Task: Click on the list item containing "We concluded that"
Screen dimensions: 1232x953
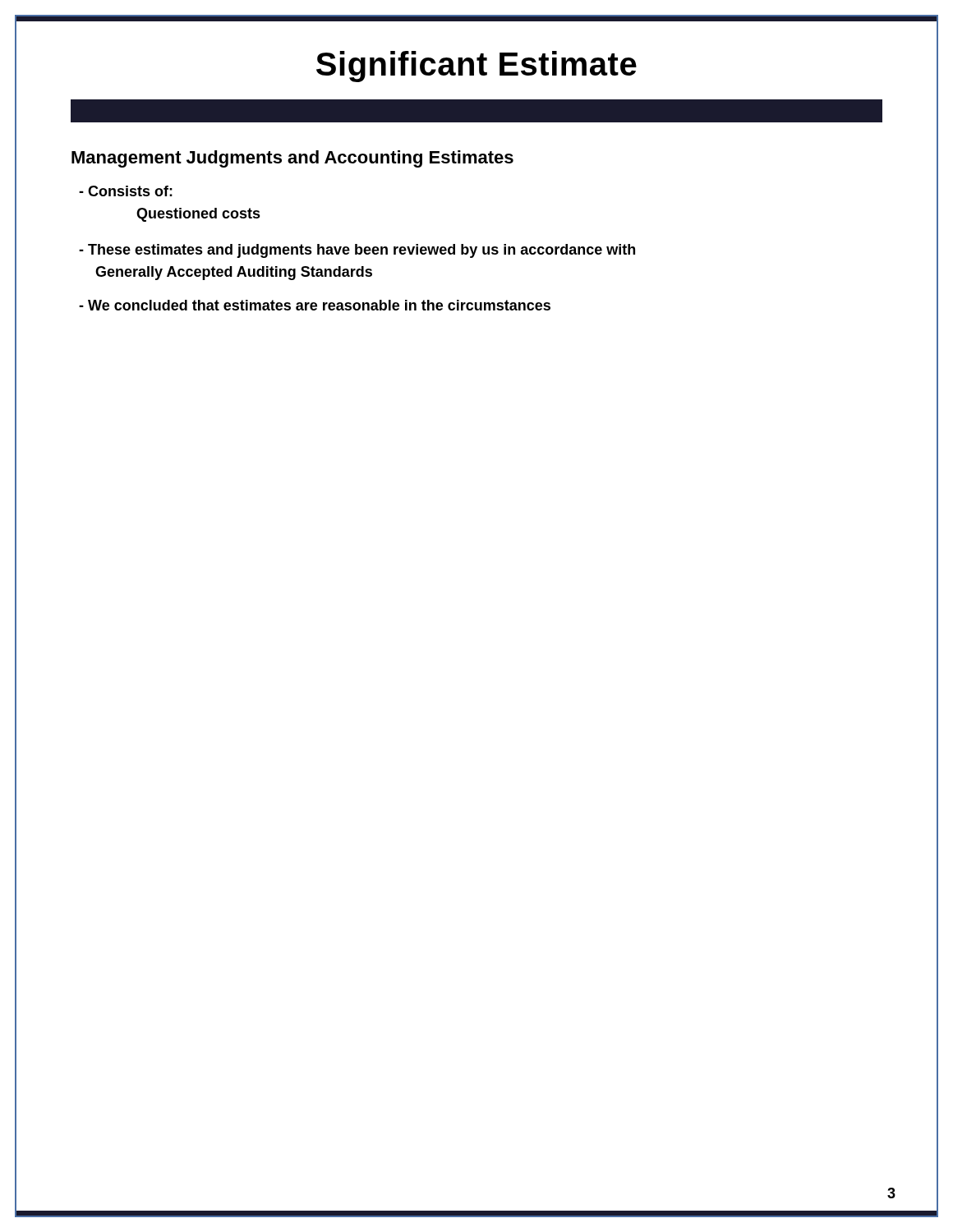Action: point(315,306)
